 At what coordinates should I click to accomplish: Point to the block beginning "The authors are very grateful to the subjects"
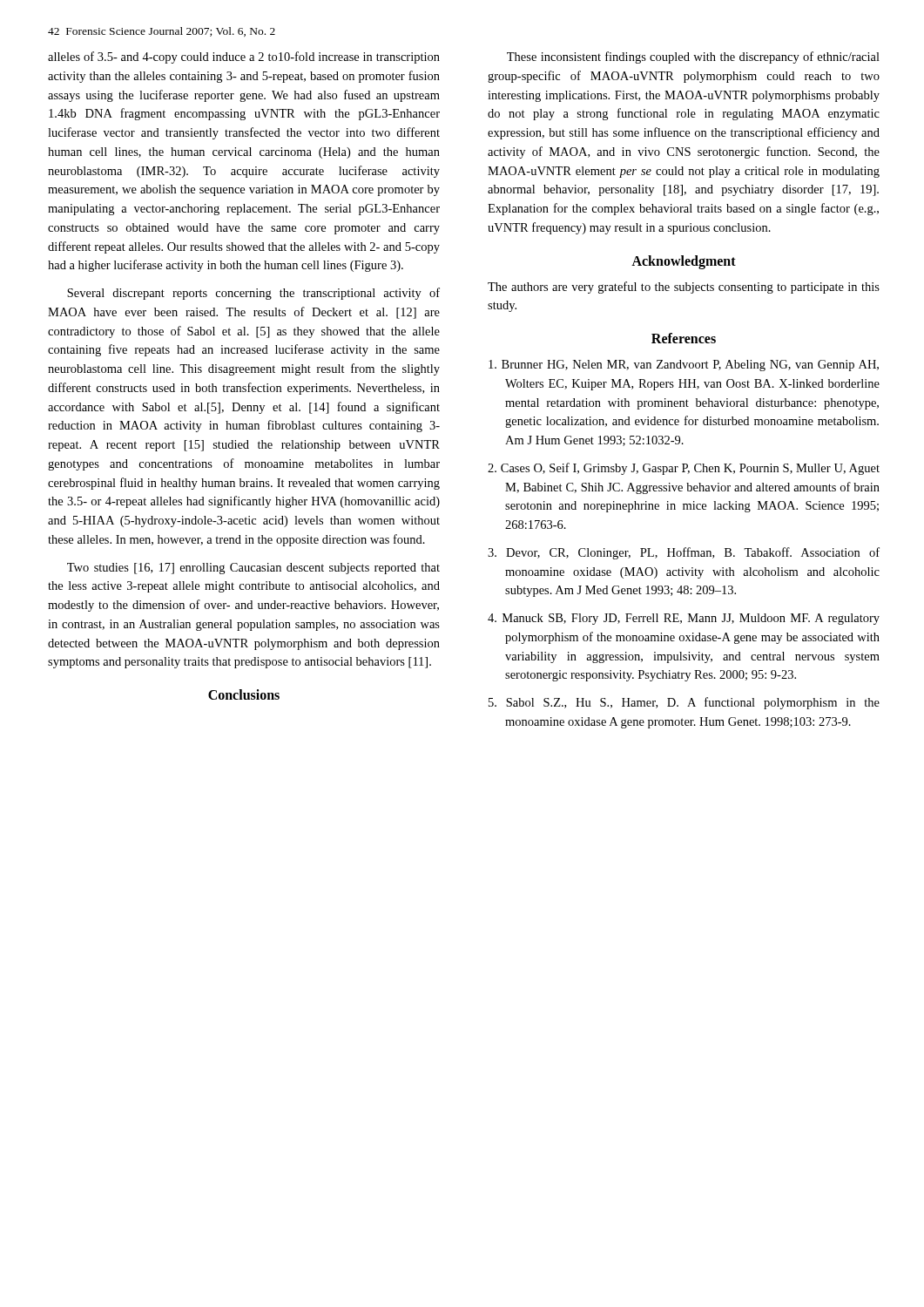[684, 296]
